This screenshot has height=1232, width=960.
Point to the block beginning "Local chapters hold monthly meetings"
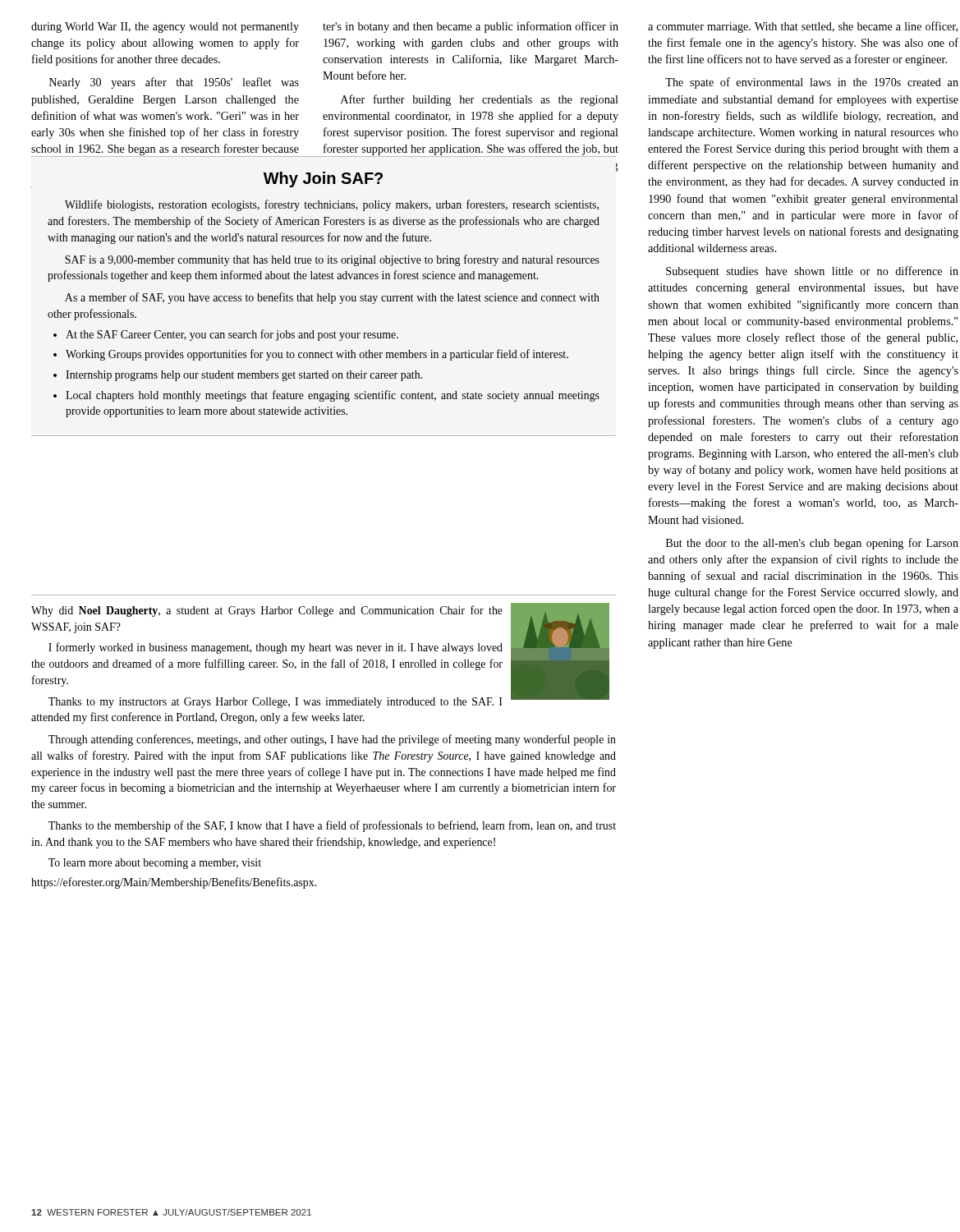pos(333,403)
